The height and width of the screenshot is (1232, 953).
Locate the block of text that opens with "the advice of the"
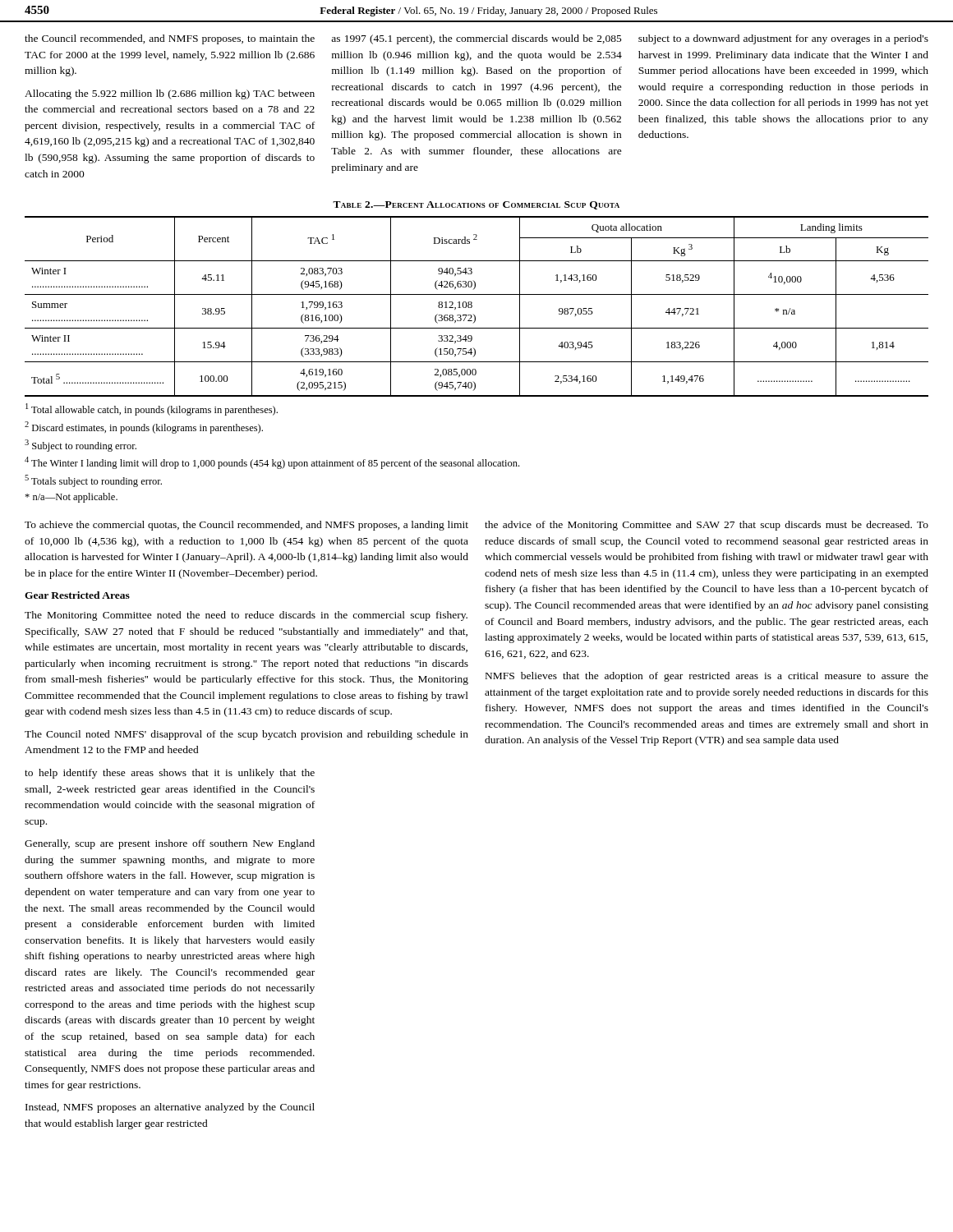click(x=707, y=633)
